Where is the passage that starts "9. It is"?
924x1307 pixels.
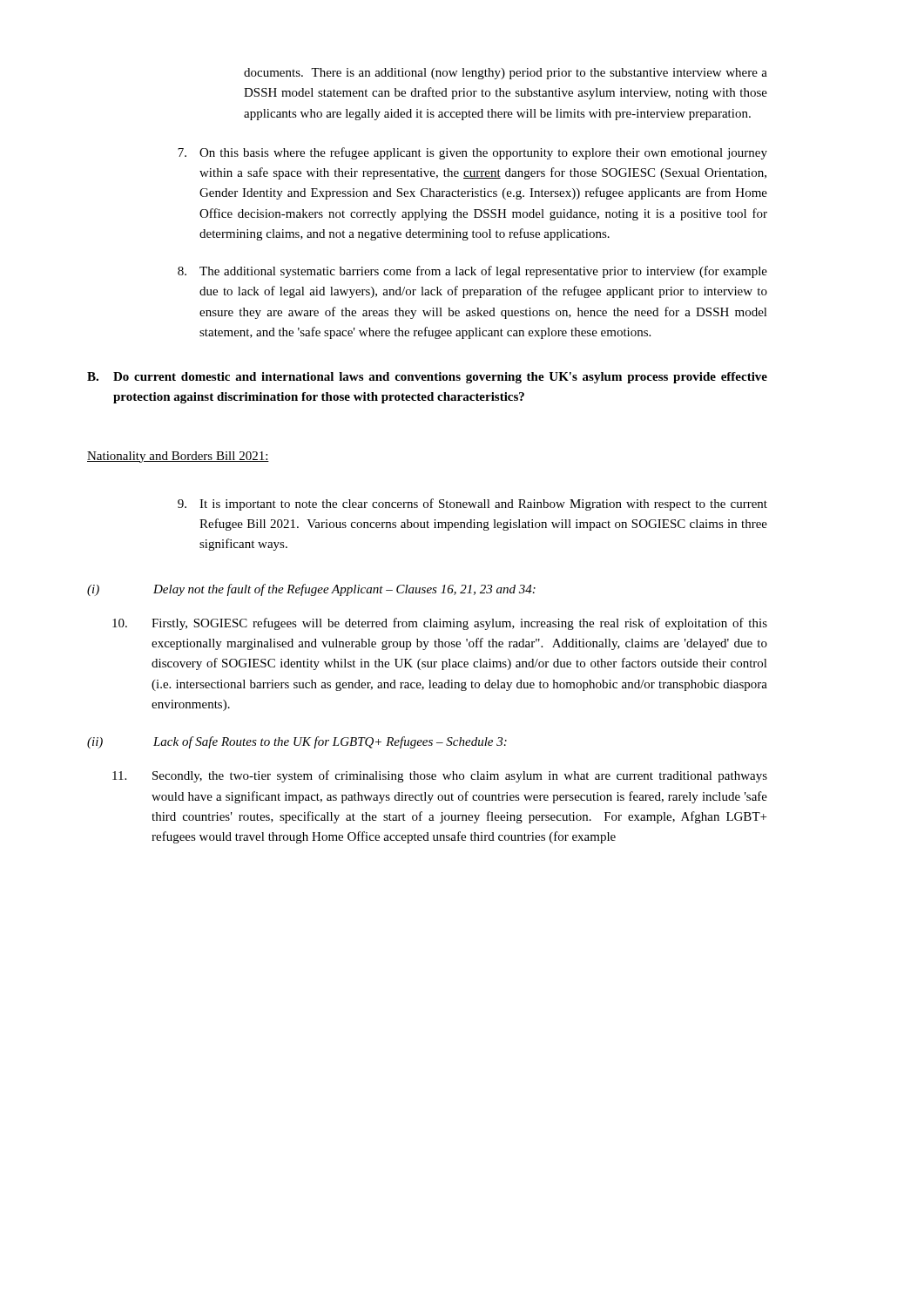[x=427, y=524]
